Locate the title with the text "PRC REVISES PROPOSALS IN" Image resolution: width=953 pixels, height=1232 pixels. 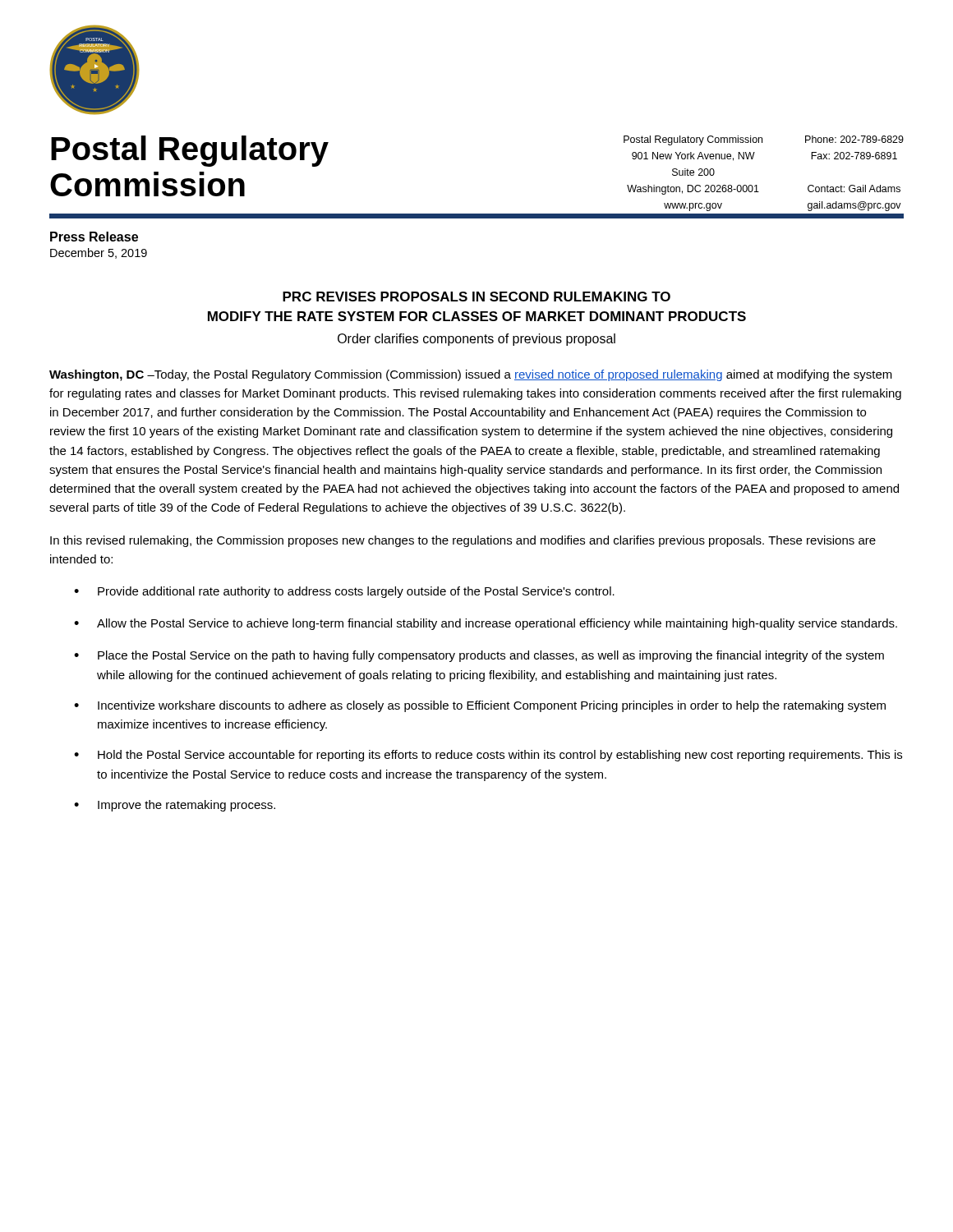point(476,307)
